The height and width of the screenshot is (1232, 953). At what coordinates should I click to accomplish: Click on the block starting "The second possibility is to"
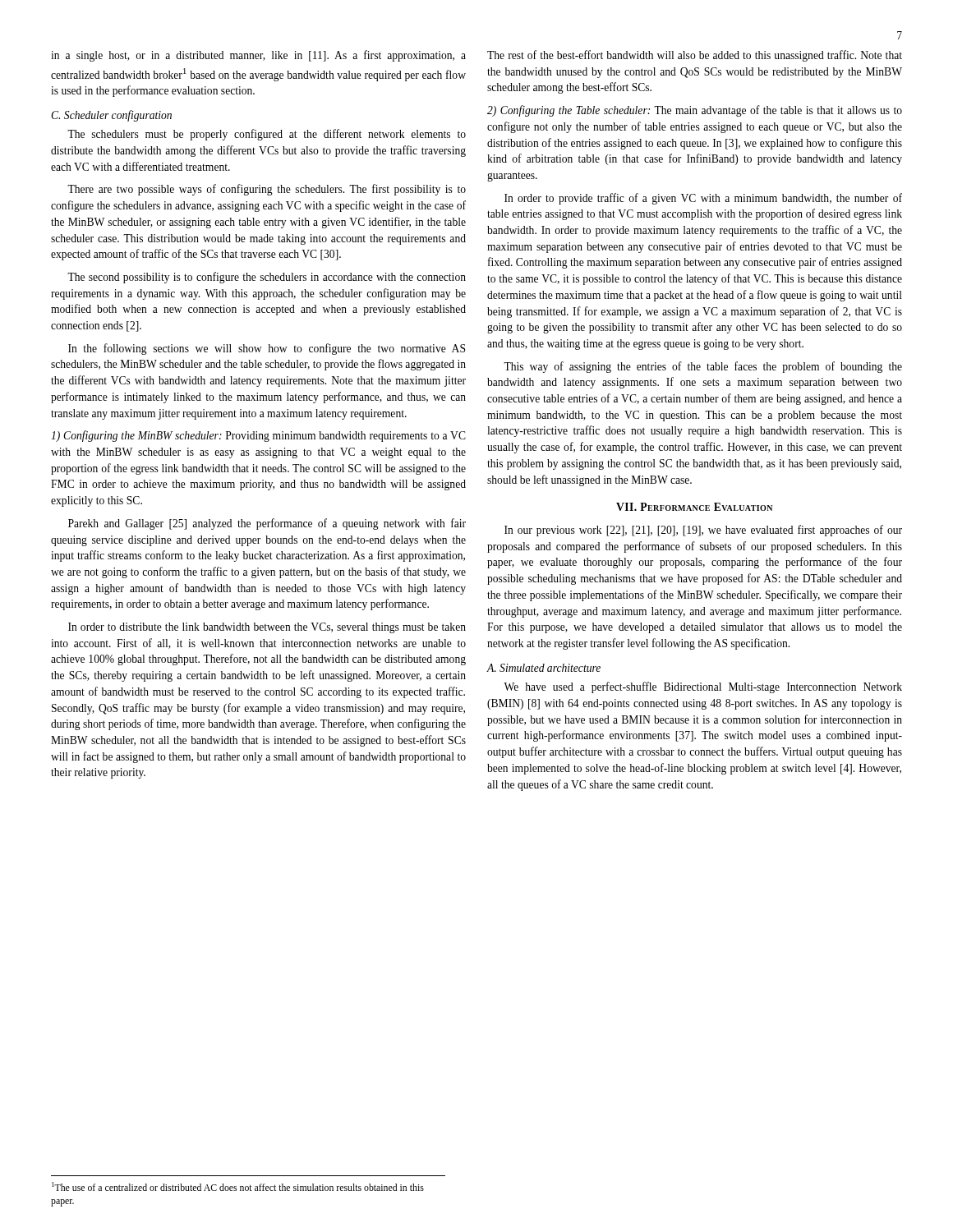[258, 302]
